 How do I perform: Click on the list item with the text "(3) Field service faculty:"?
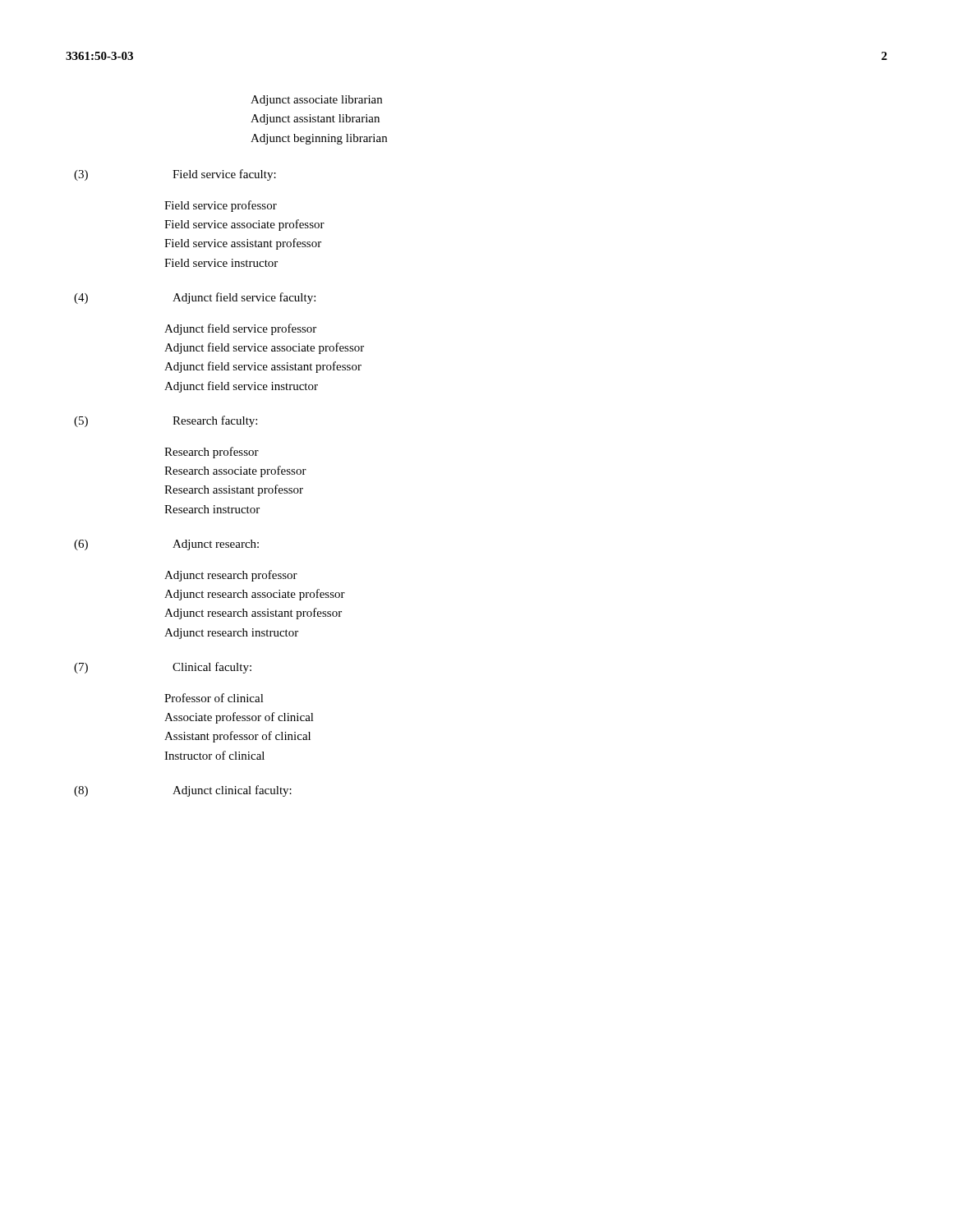point(175,175)
